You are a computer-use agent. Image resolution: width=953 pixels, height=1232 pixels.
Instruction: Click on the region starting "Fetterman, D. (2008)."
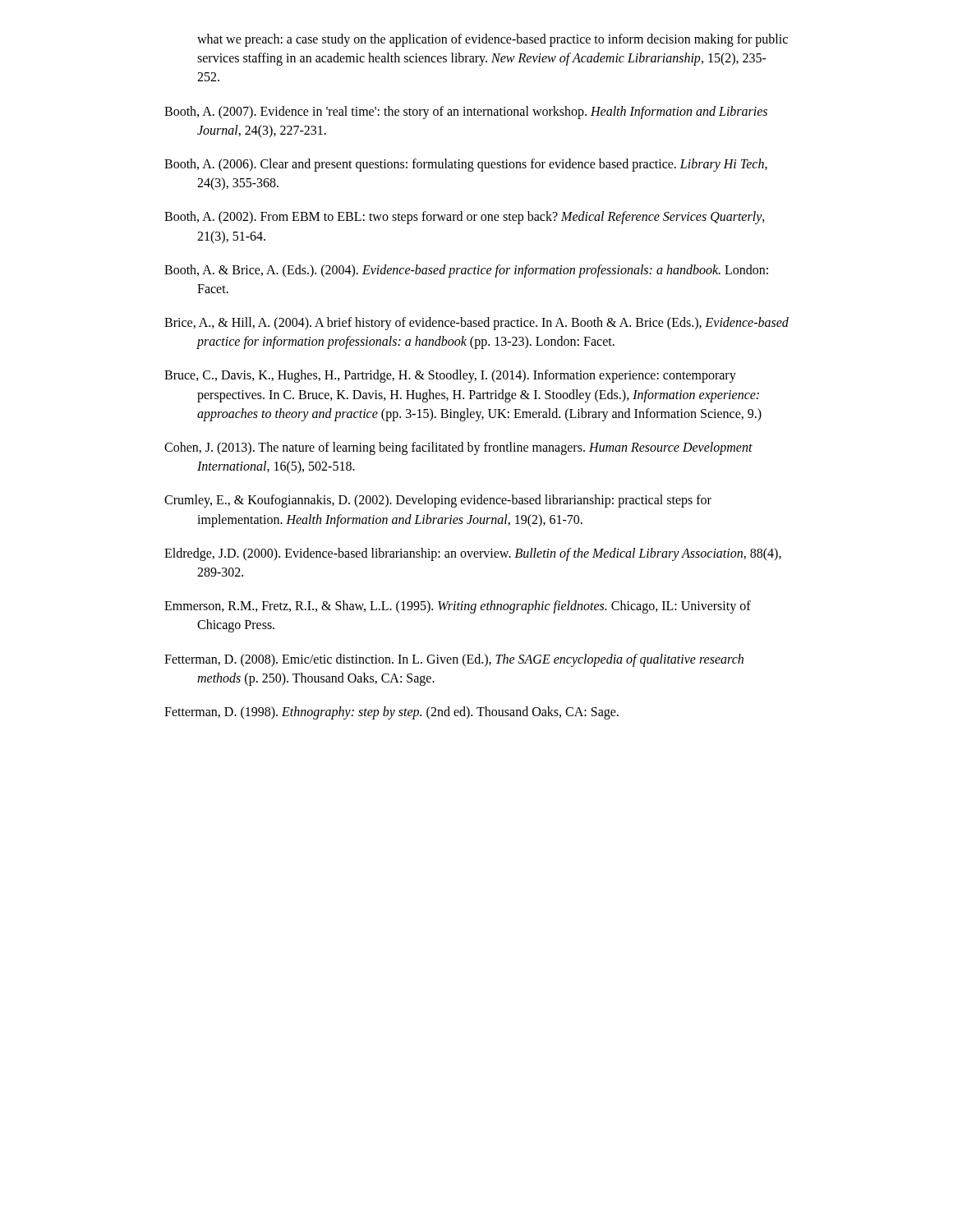[x=454, y=668]
